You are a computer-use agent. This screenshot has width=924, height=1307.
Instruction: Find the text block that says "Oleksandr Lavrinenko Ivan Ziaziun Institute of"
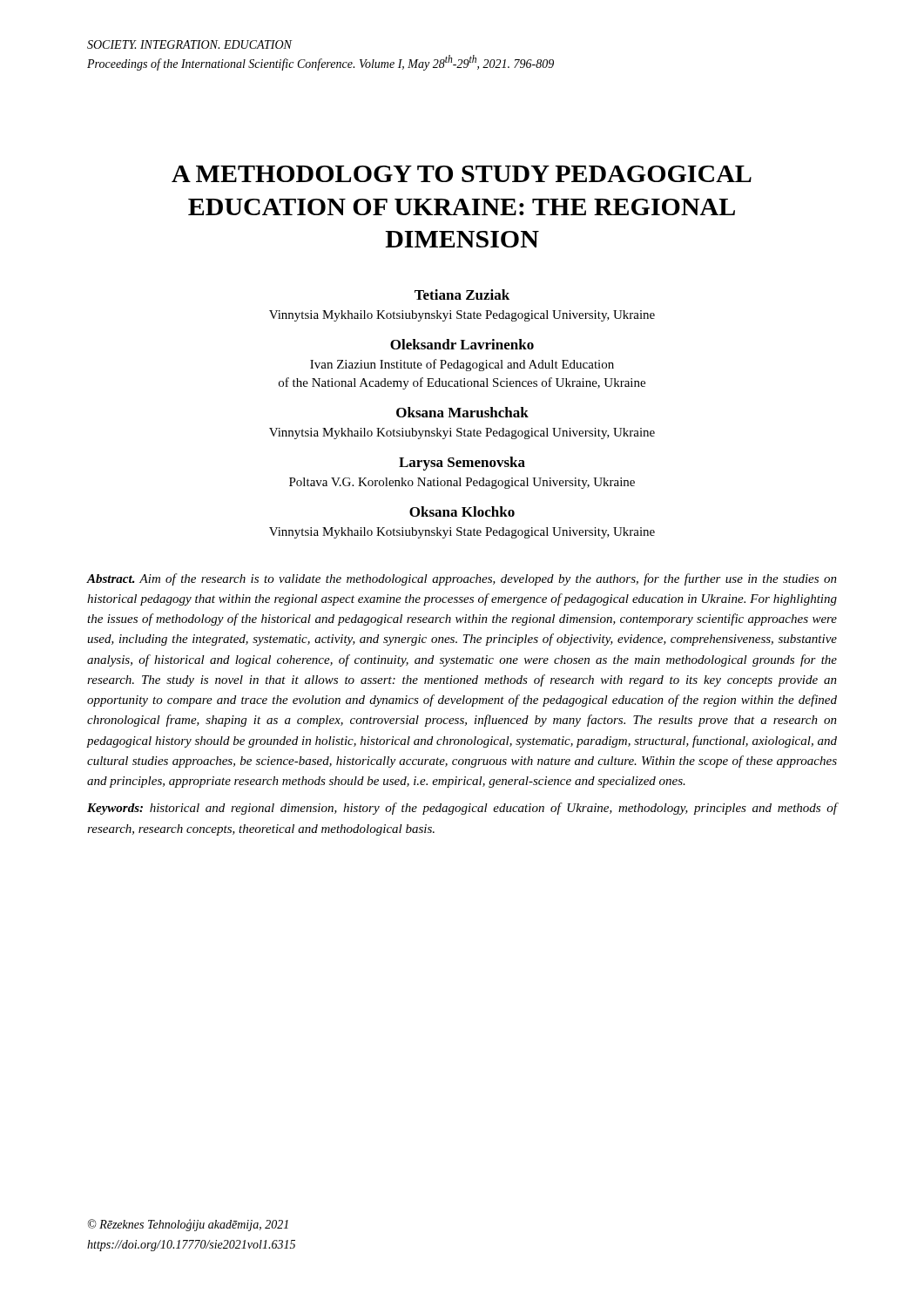click(x=462, y=364)
